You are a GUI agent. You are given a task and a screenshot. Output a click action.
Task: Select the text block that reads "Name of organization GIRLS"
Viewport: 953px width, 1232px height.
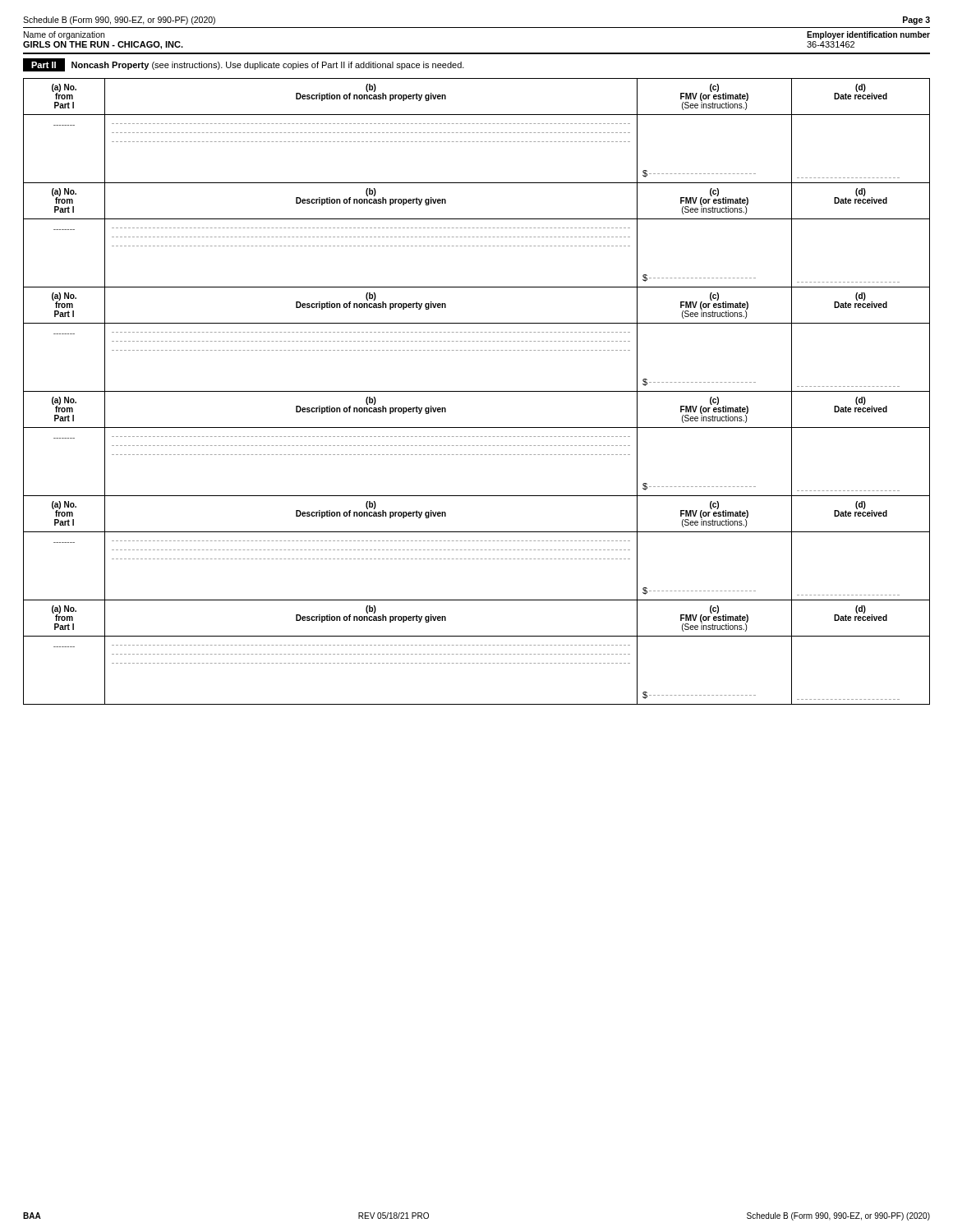coord(476,39)
